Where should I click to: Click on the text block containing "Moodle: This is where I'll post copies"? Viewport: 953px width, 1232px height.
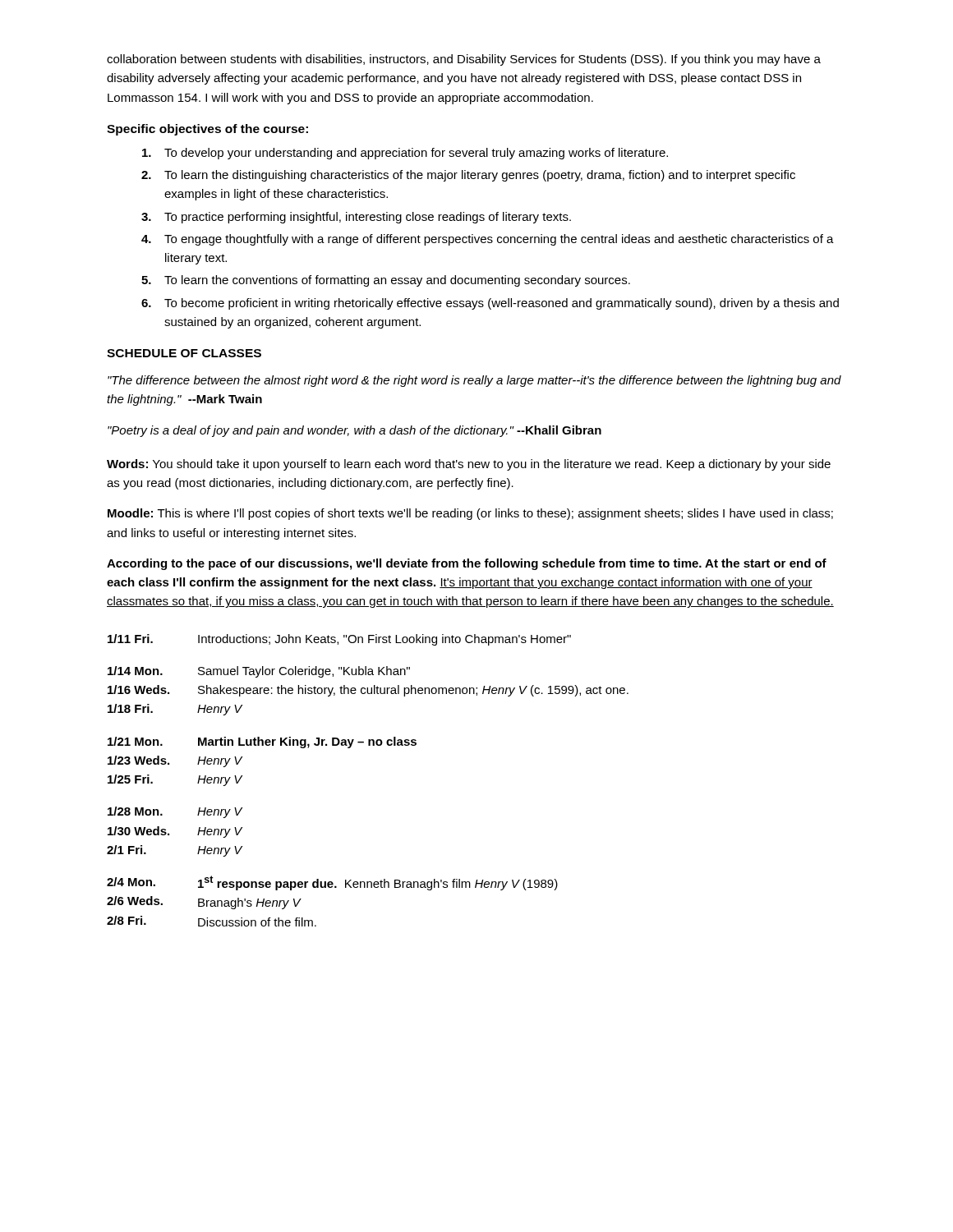tap(470, 523)
